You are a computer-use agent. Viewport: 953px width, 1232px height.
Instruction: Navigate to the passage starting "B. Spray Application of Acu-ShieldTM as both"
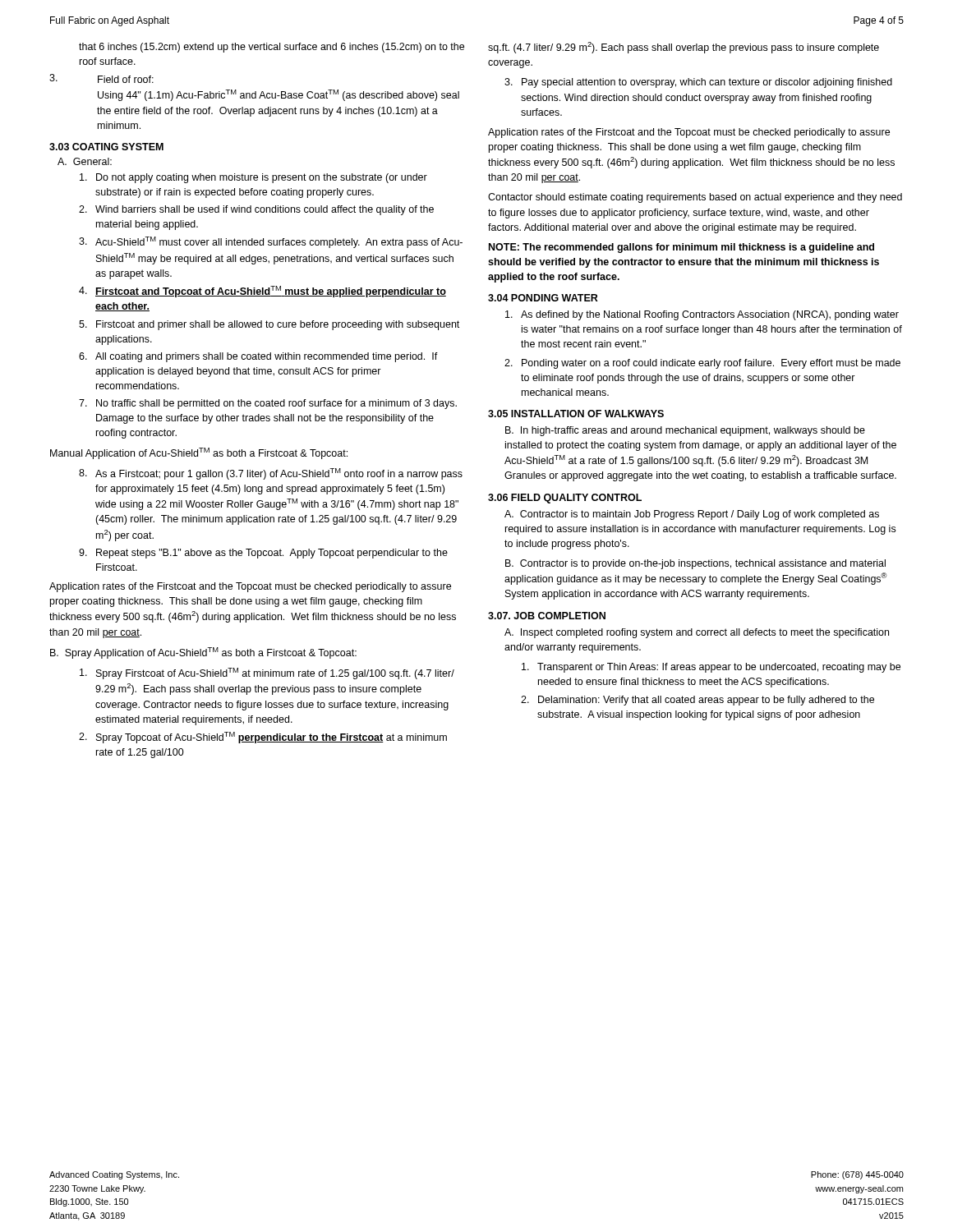[x=203, y=652]
